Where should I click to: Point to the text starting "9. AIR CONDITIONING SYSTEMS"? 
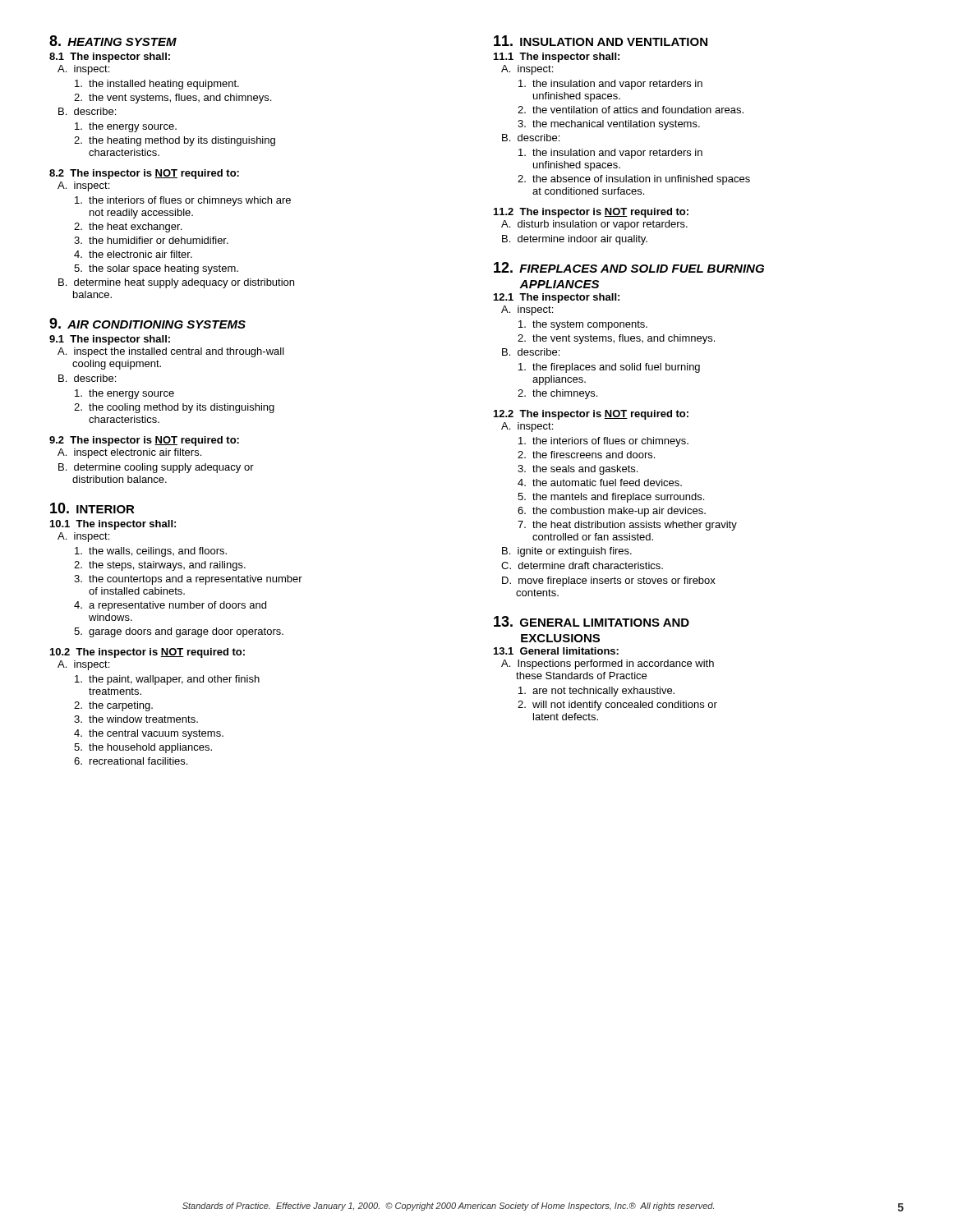click(x=147, y=324)
